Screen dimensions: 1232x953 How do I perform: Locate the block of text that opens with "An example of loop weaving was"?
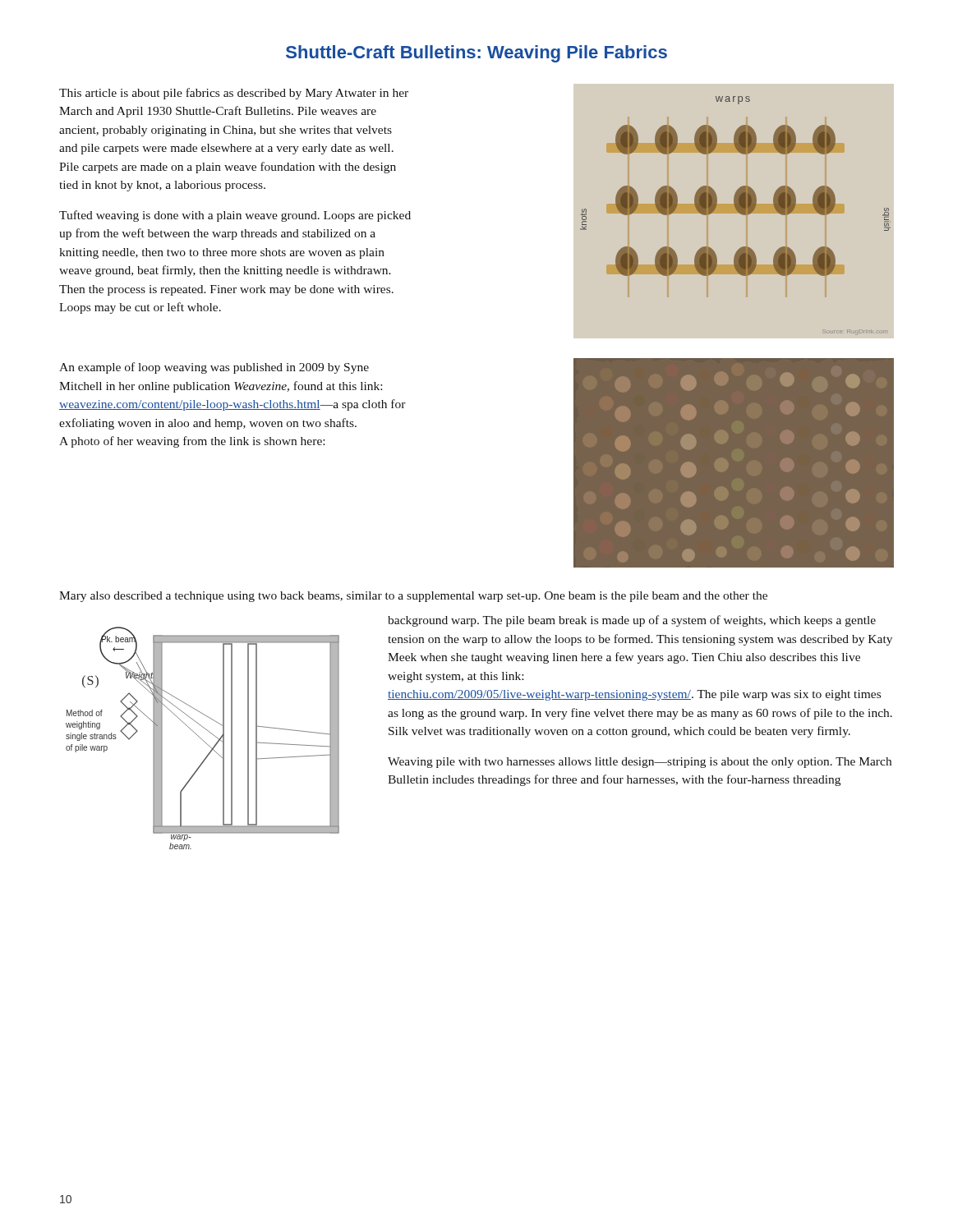236,405
